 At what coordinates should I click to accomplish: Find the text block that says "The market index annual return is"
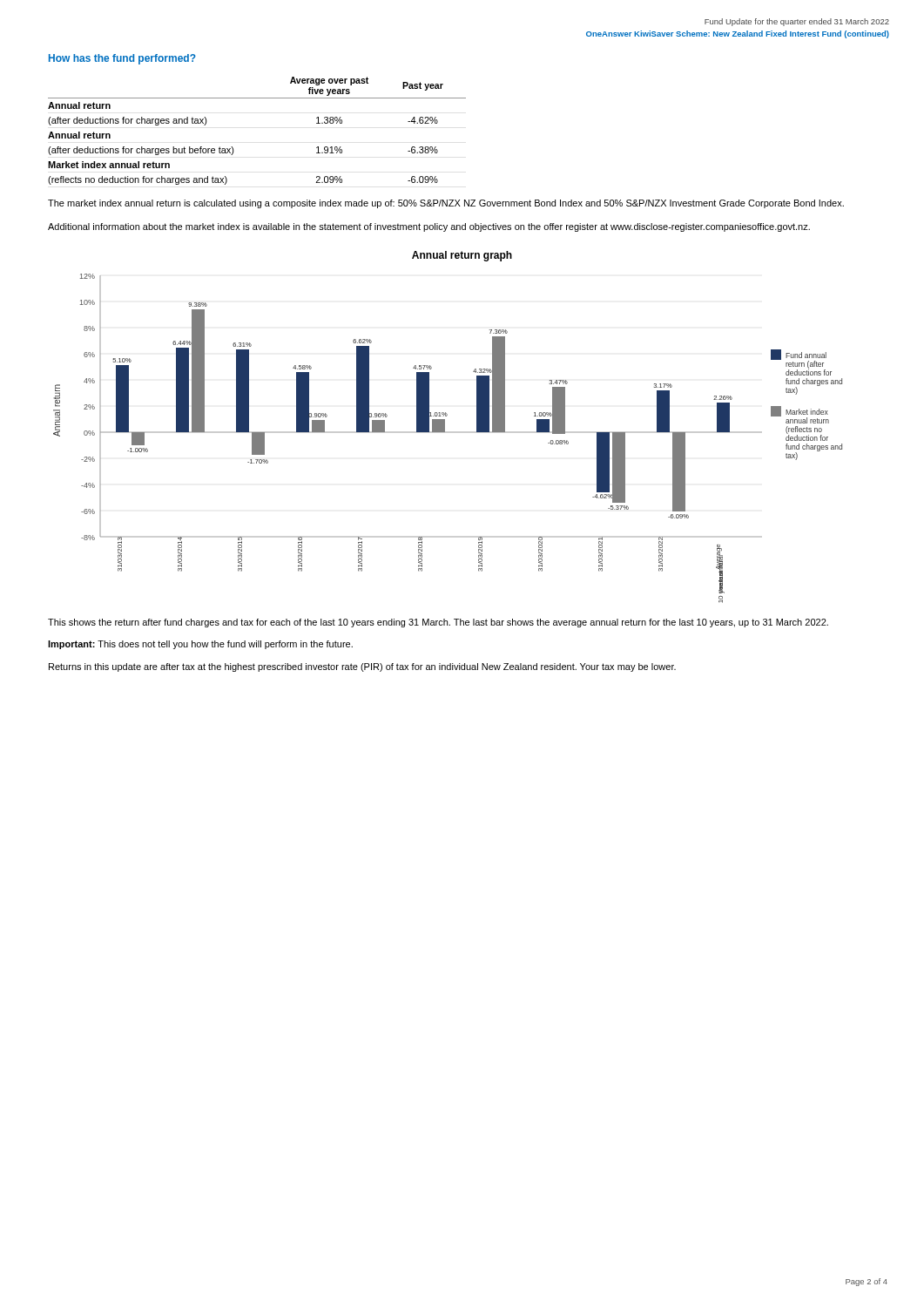(446, 203)
